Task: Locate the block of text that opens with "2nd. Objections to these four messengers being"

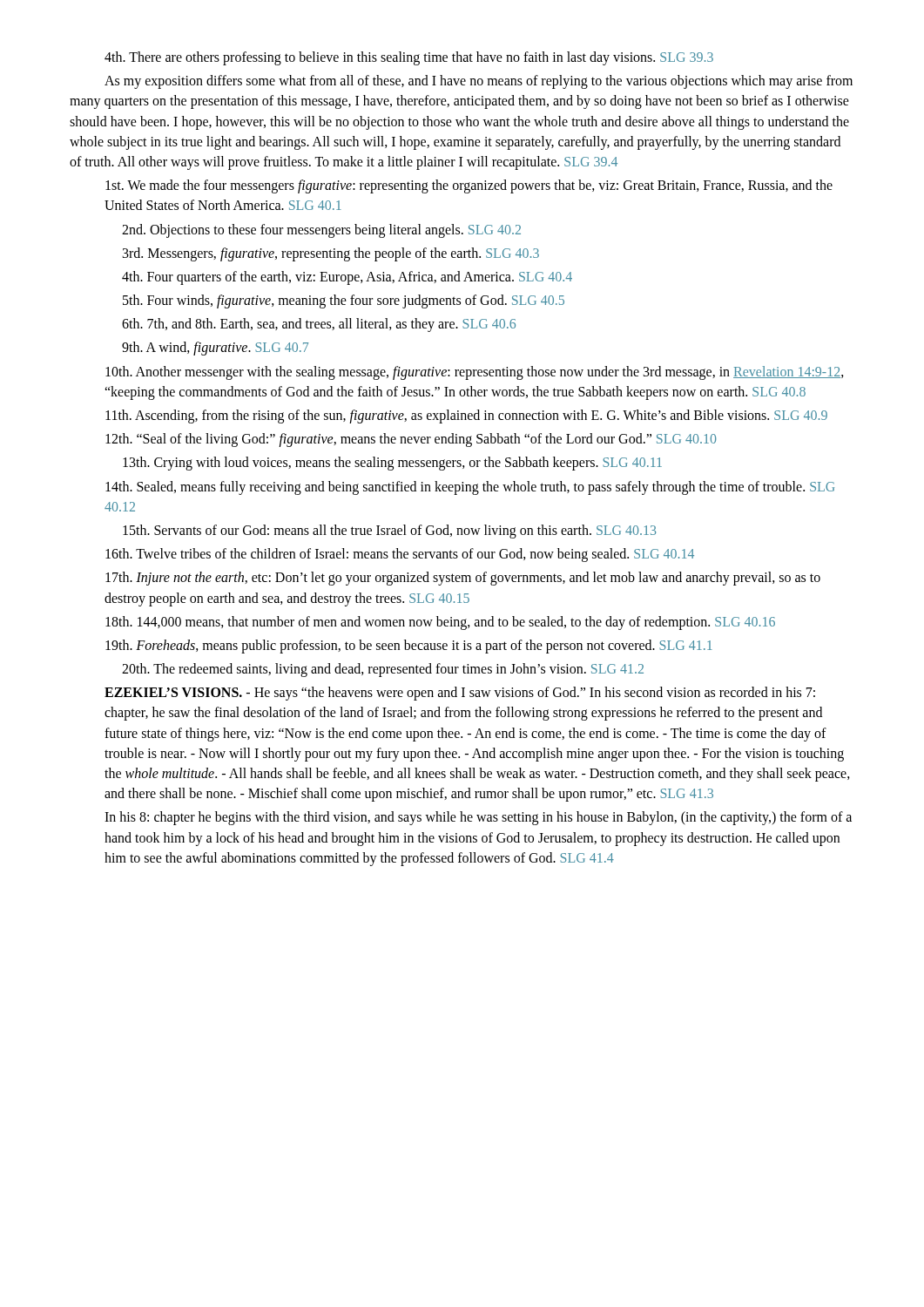Action: pyautogui.click(x=488, y=229)
